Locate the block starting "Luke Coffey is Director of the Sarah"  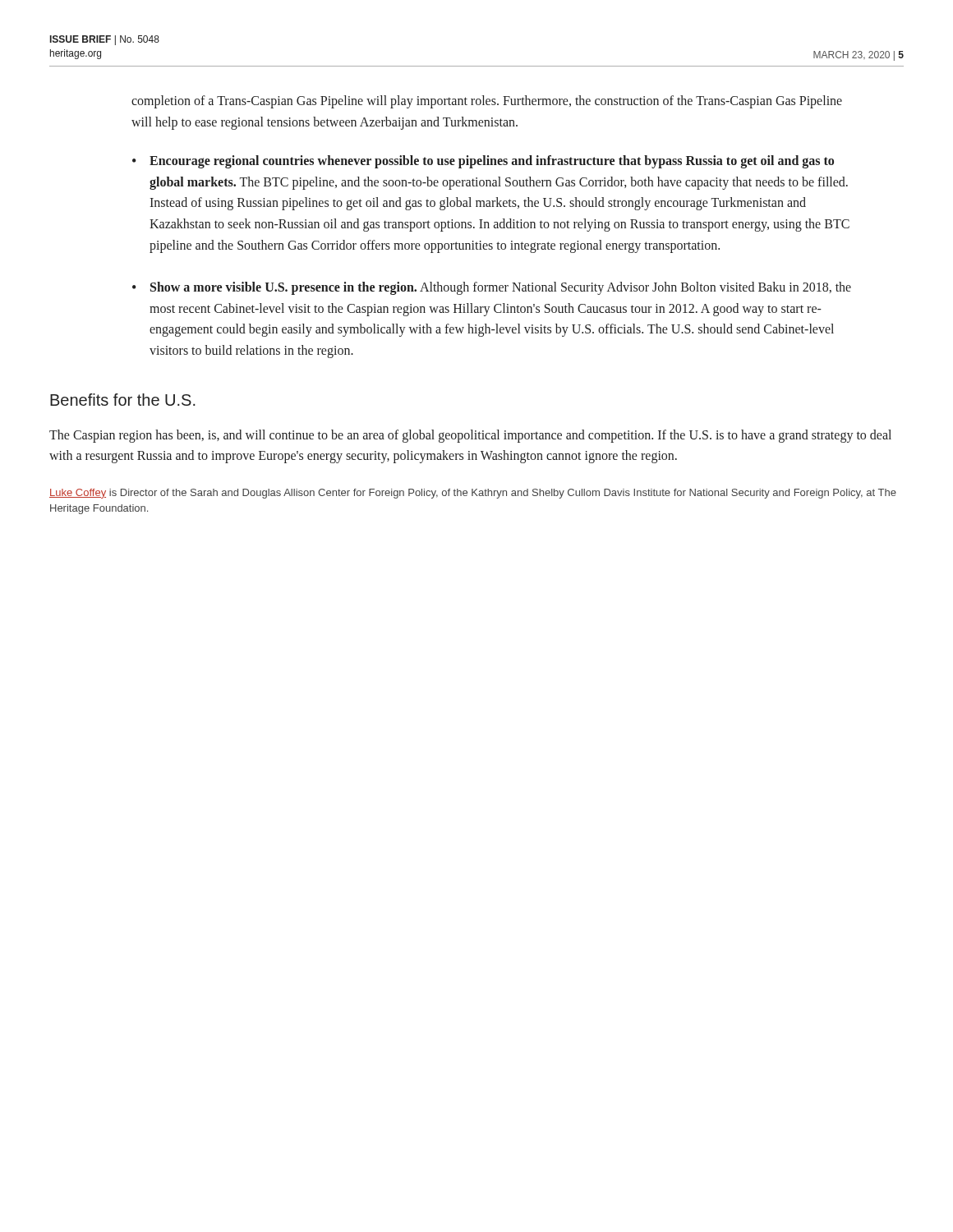click(x=473, y=500)
